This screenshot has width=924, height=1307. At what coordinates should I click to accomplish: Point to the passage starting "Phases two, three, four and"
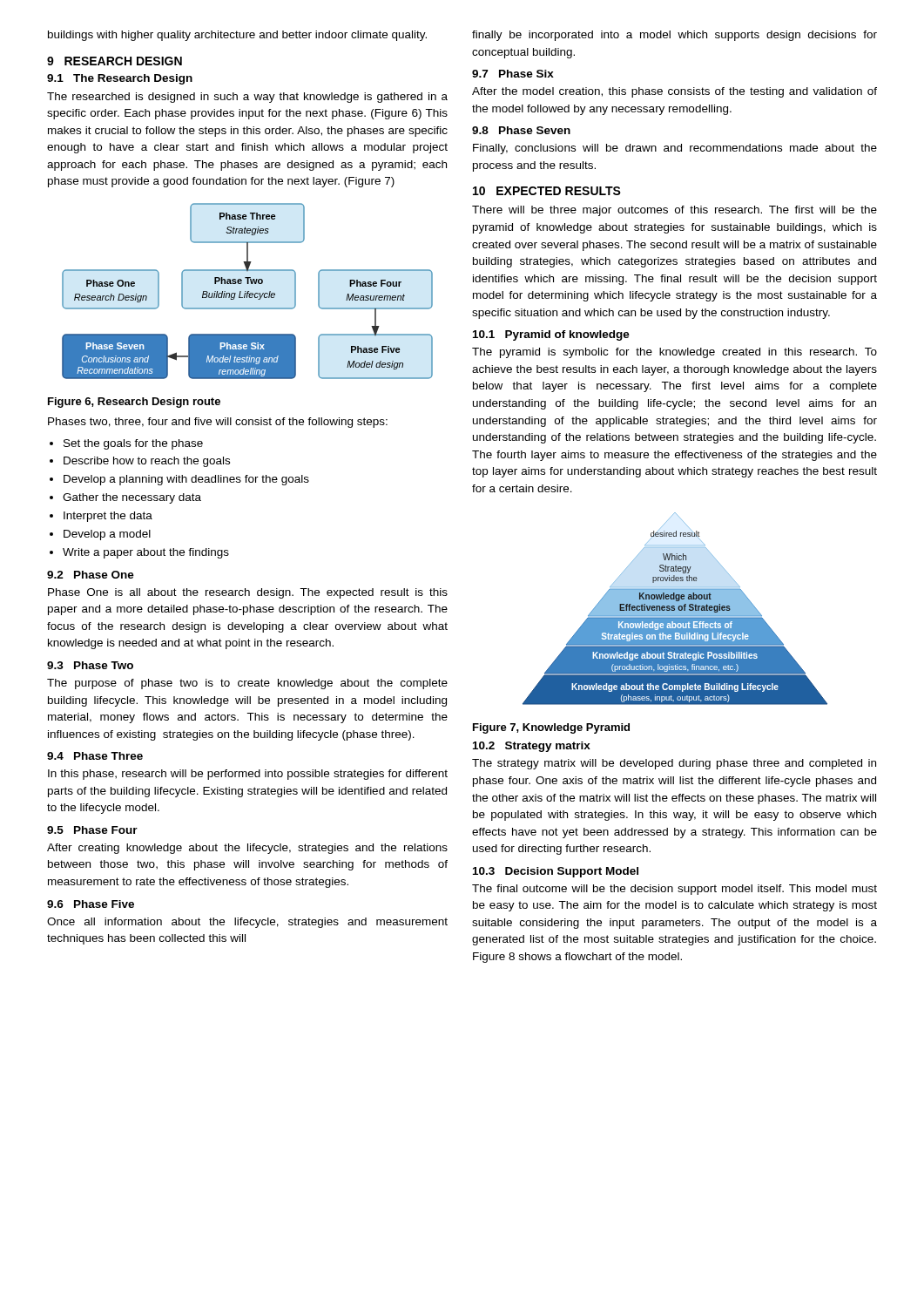coord(247,422)
